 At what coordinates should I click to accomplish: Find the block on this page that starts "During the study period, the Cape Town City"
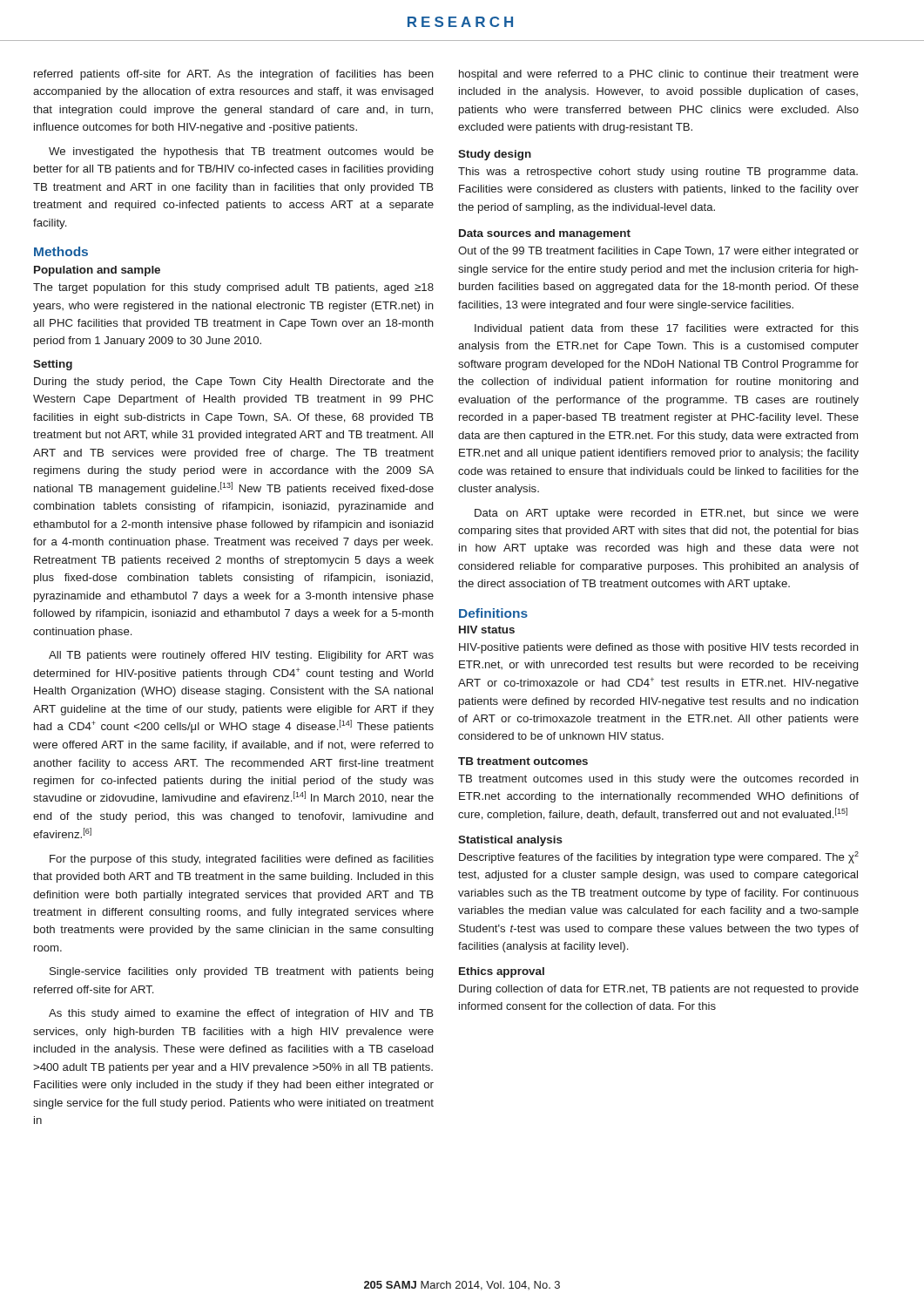point(233,507)
